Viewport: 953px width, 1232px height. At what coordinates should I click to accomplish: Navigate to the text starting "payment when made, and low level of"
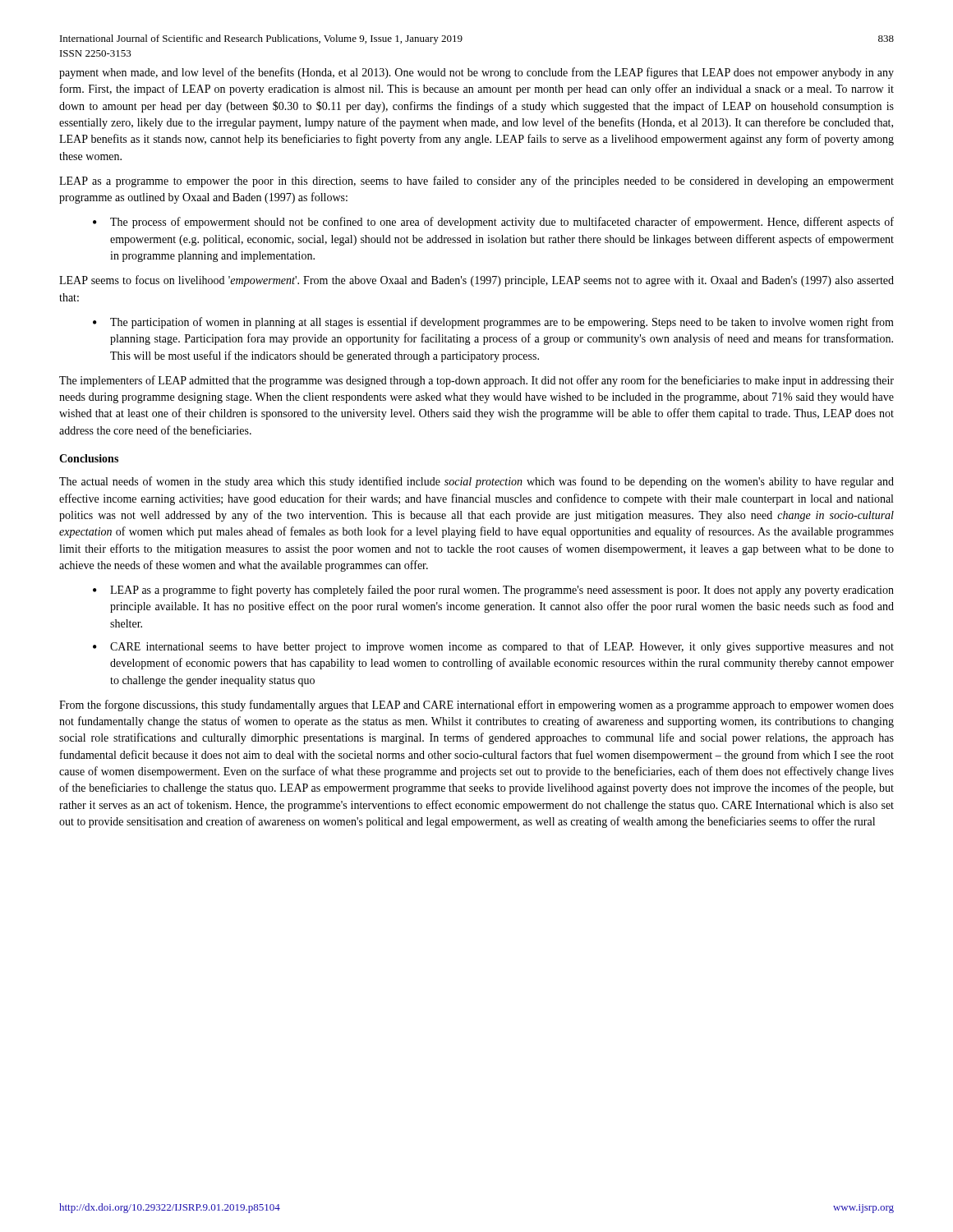[476, 114]
